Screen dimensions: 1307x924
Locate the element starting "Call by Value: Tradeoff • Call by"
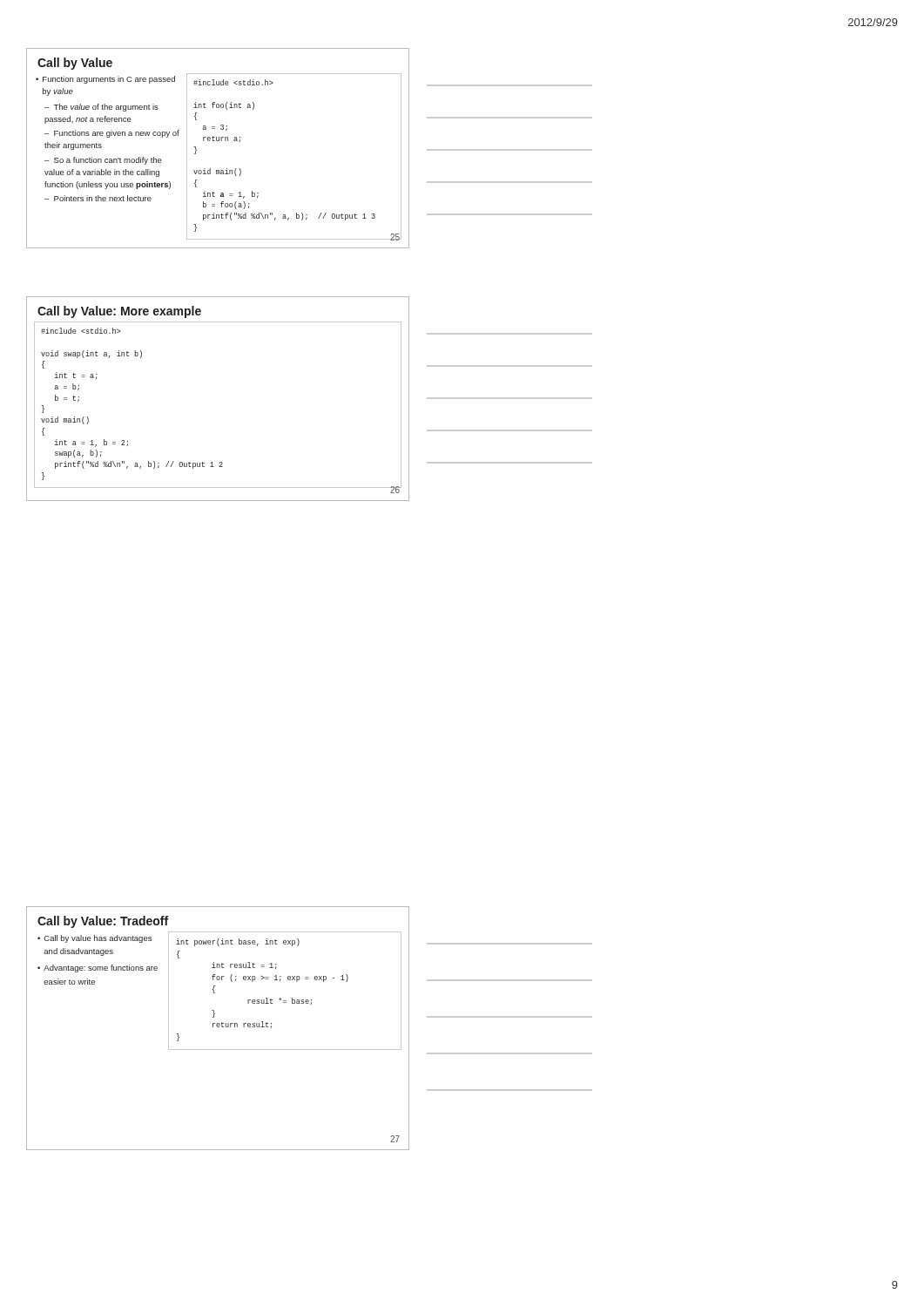(218, 1026)
